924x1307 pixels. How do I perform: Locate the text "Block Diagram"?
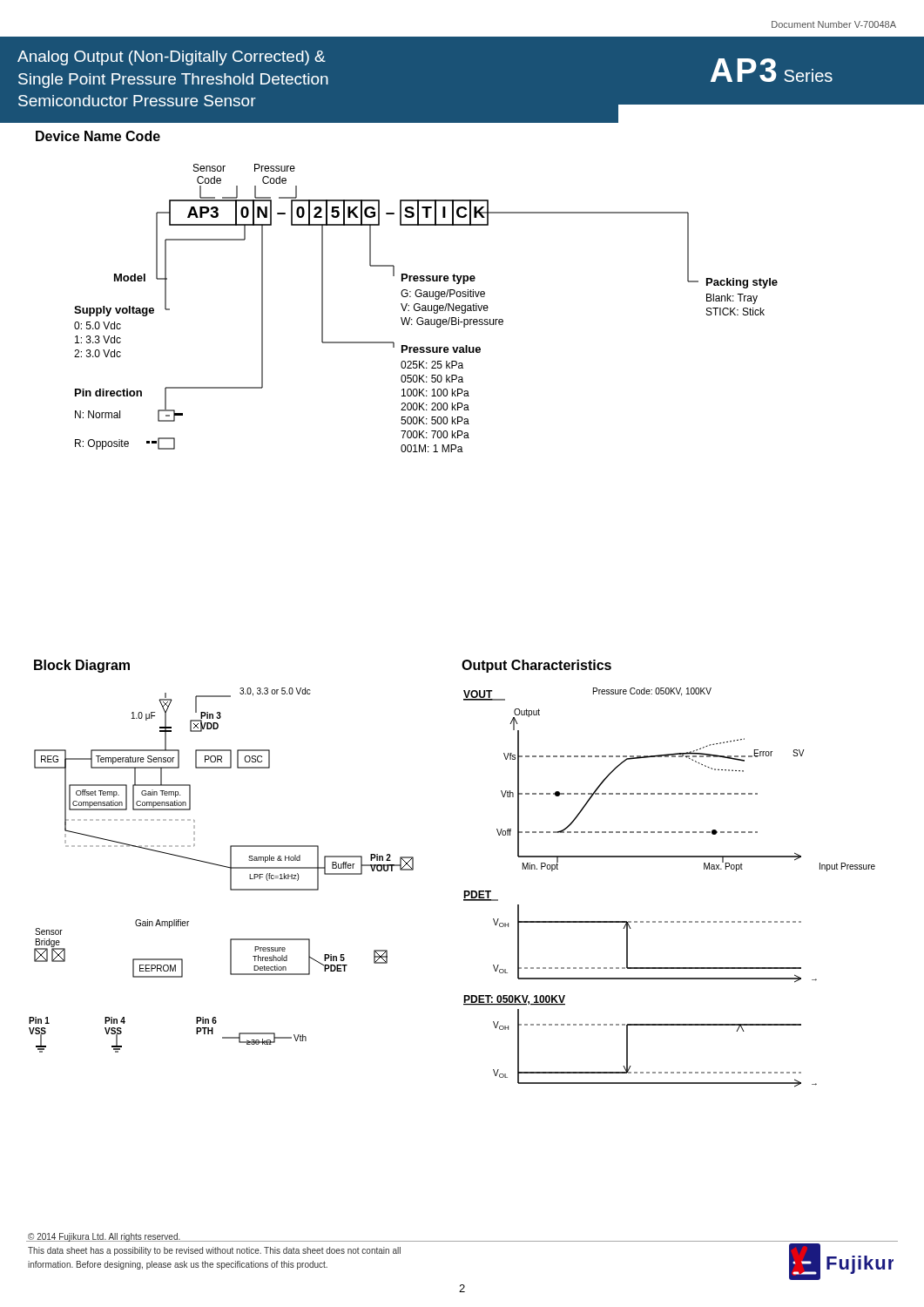82,665
